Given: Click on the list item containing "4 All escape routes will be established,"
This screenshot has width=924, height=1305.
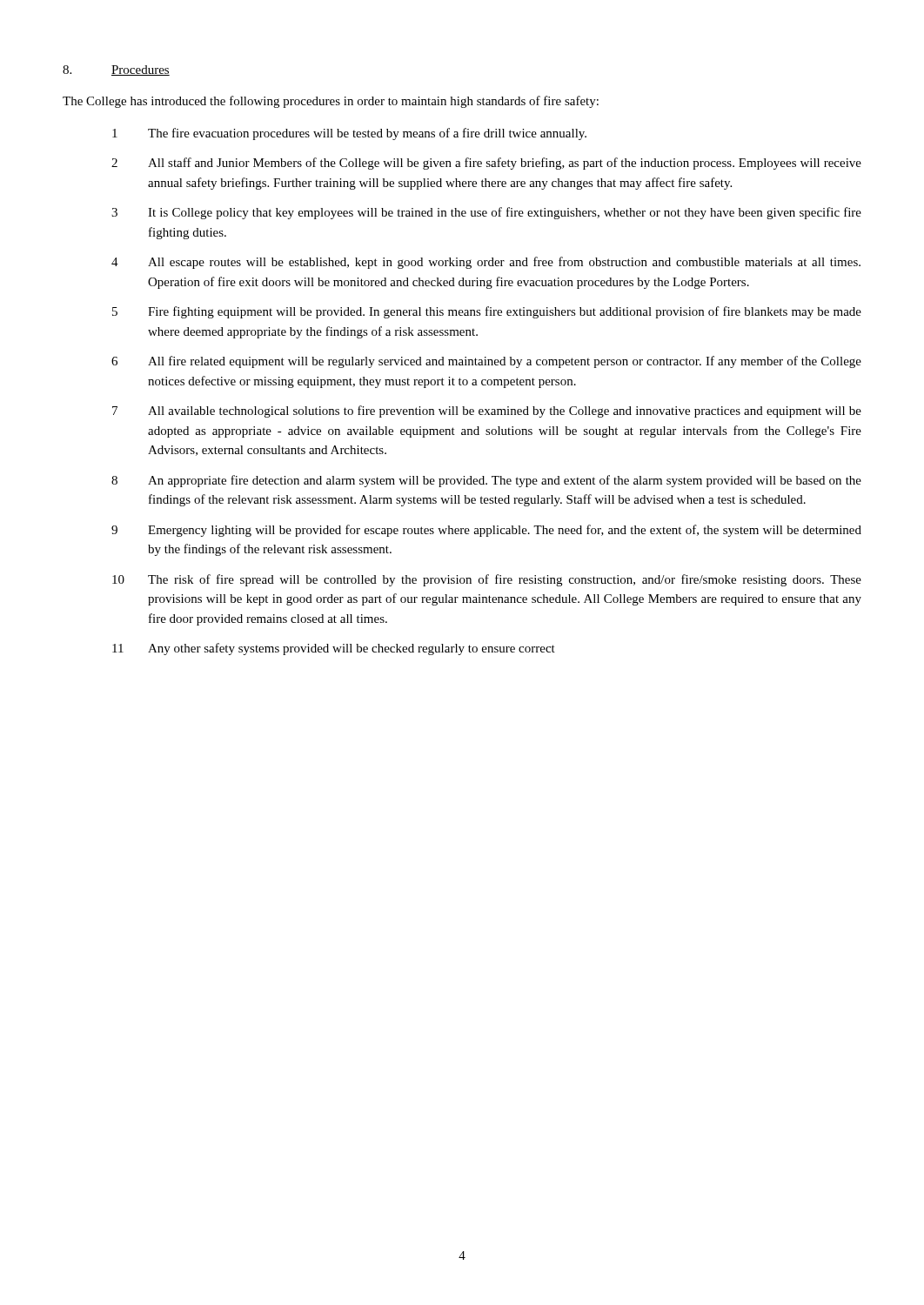Looking at the screenshot, I should [486, 272].
